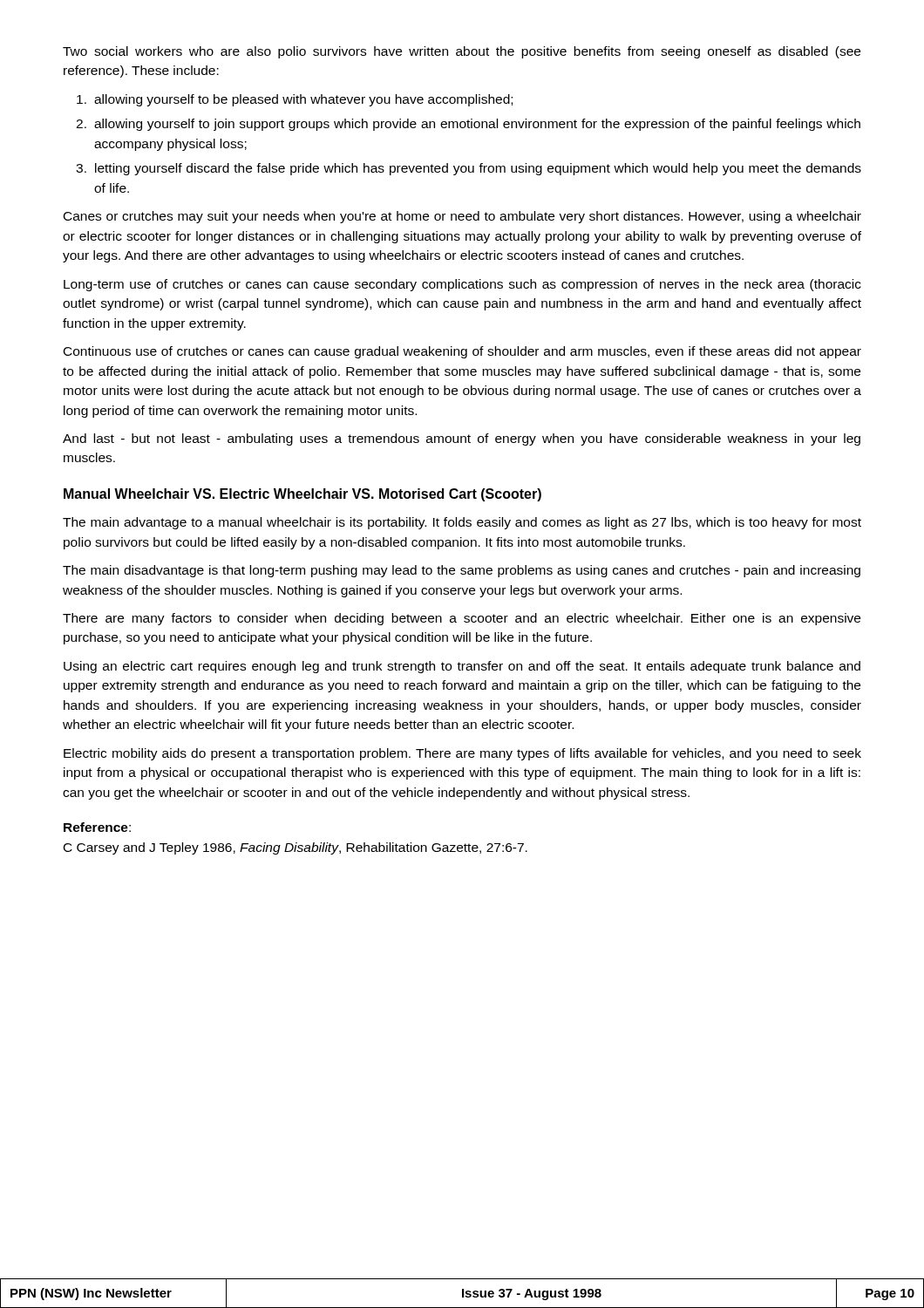Viewport: 924px width, 1308px height.
Task: Find the block on this page that starts "allowing yourself to be pleased with whatever you"
Action: [462, 100]
